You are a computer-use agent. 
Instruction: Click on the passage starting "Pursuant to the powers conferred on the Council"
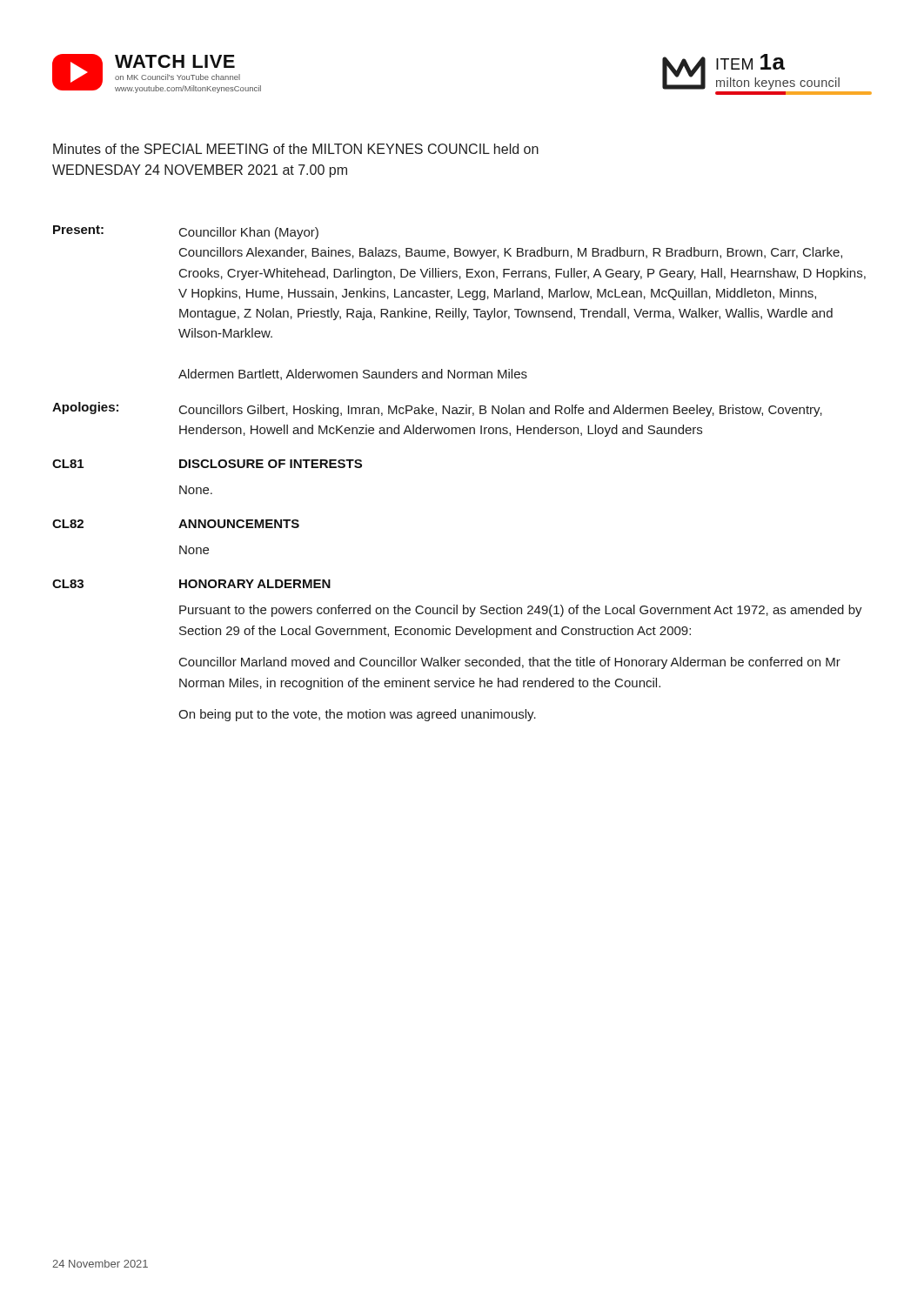pos(525,662)
